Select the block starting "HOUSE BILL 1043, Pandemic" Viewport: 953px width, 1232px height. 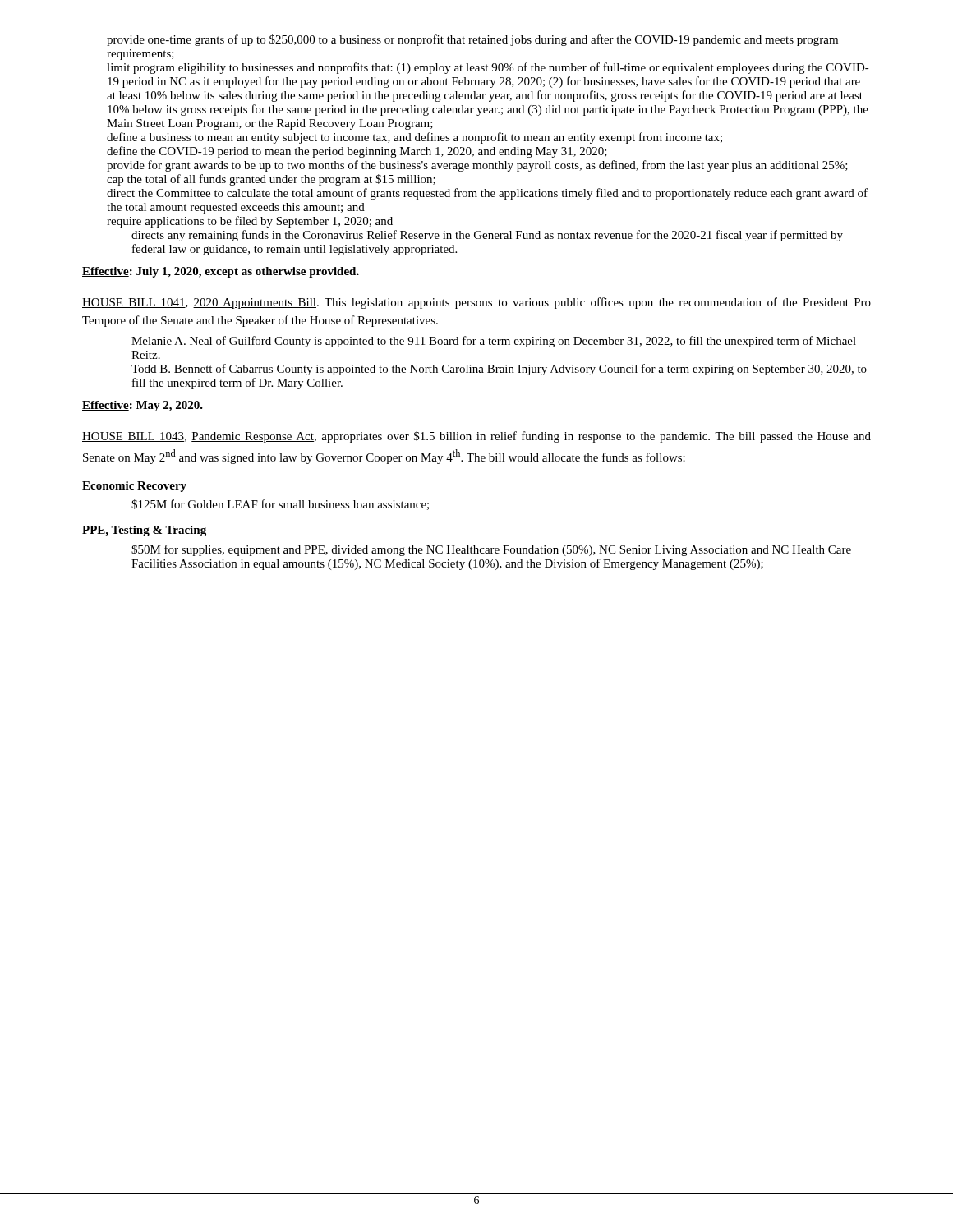coord(476,447)
